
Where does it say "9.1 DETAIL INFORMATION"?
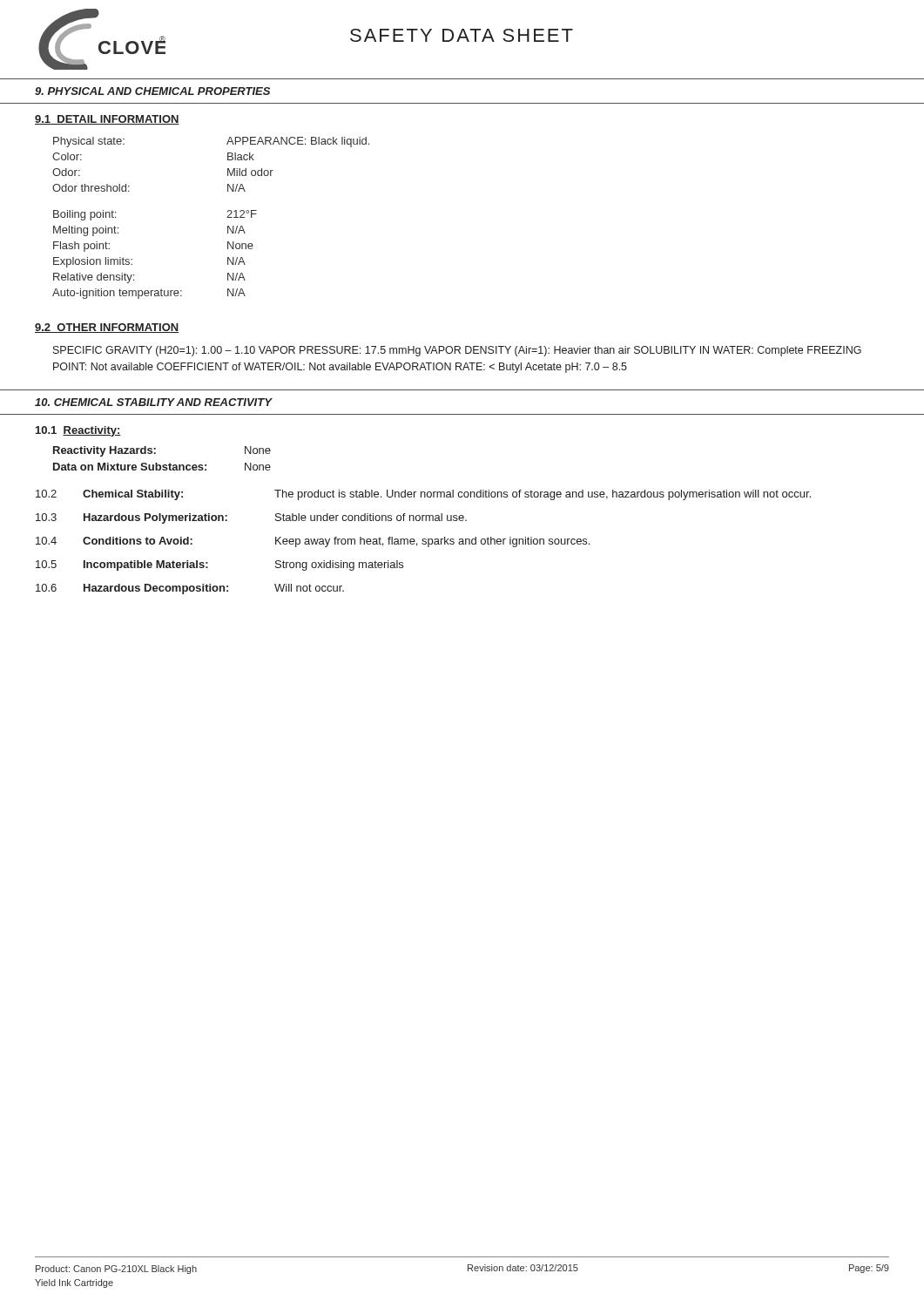[107, 119]
